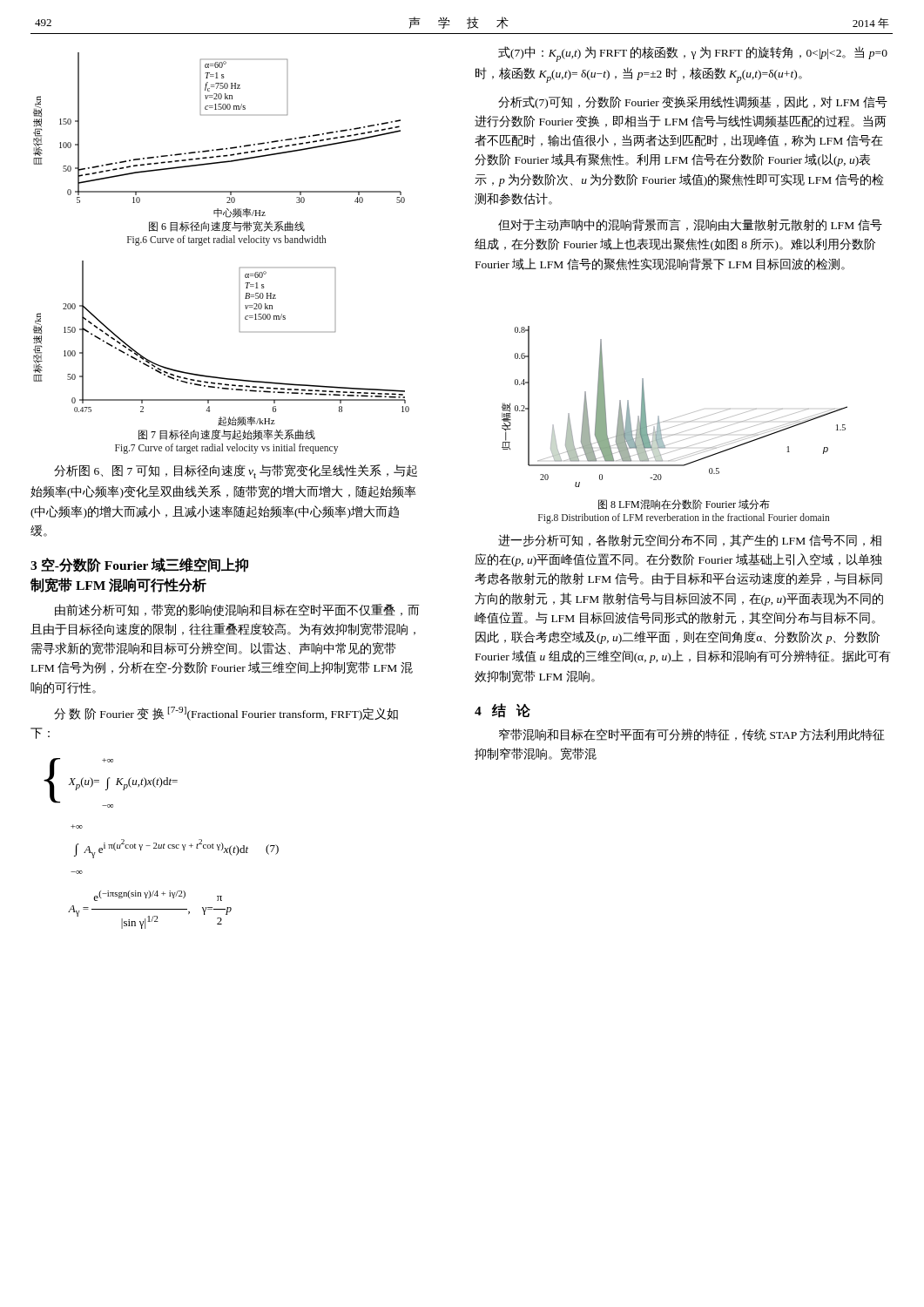Click on the caption that reads "图 7 目标径向速度与起始频率关系曲线"
This screenshot has height=1307, width=924.
[x=226, y=435]
